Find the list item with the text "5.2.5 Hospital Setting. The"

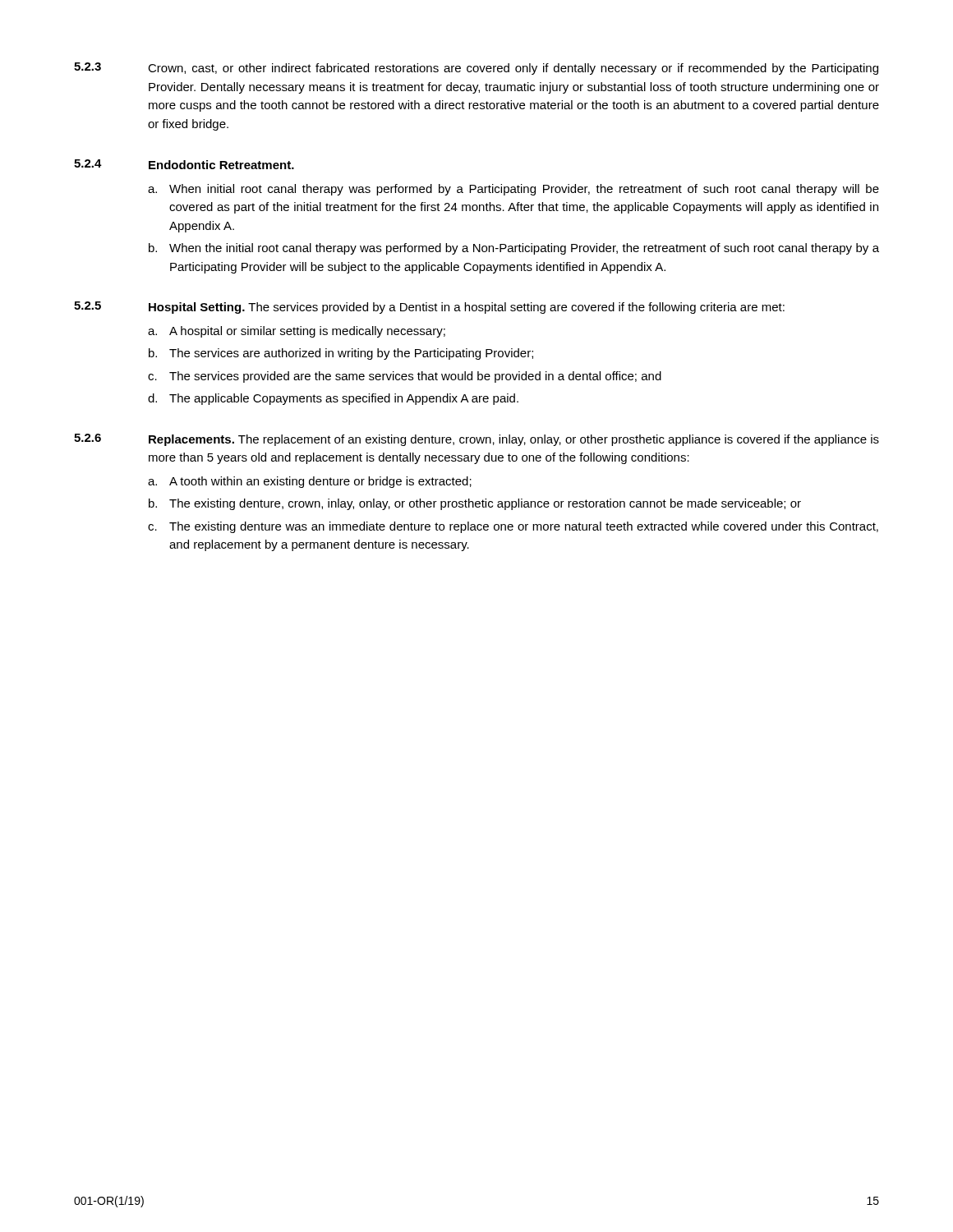(476, 355)
